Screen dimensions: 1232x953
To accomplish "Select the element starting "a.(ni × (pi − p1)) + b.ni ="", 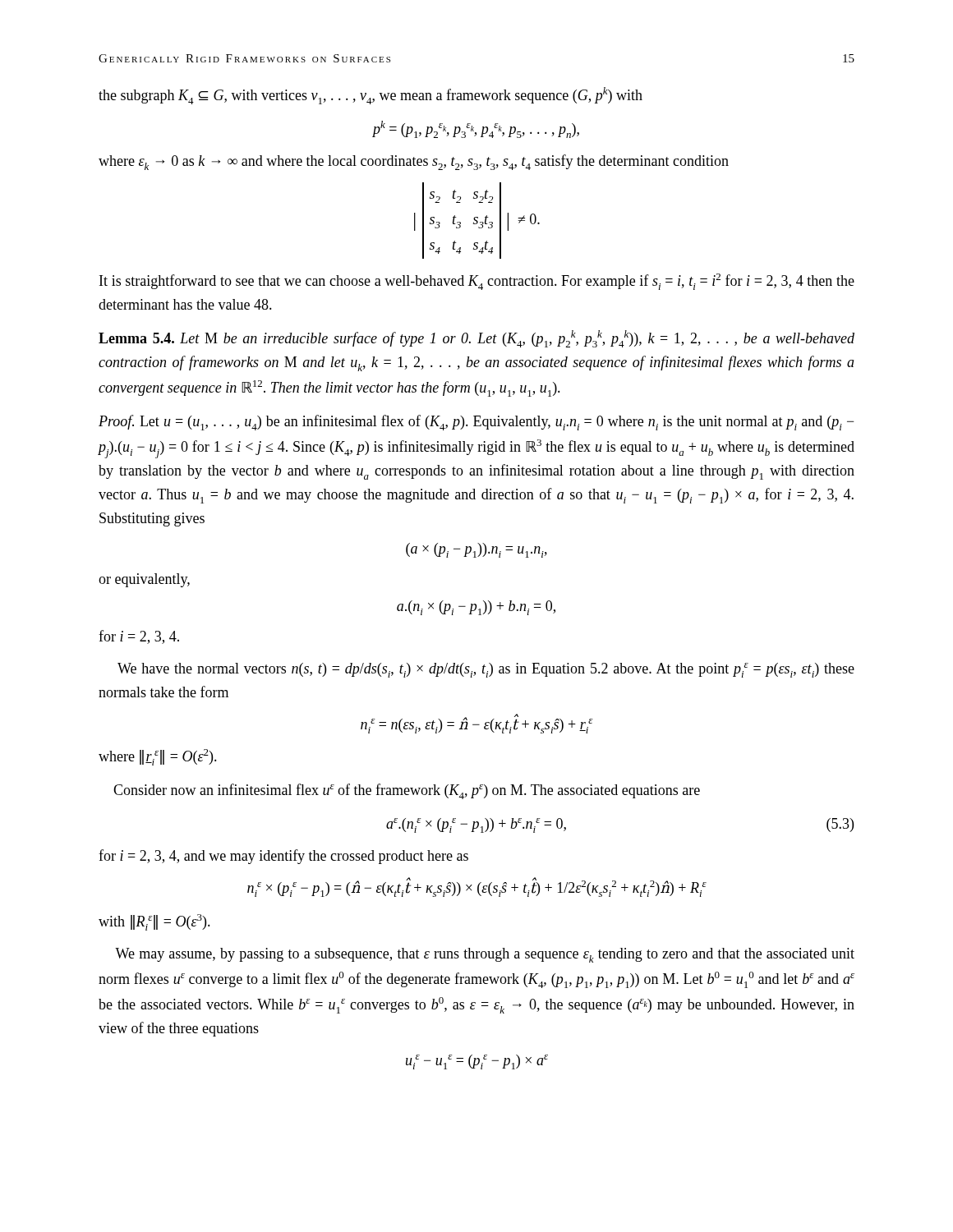I will (476, 607).
